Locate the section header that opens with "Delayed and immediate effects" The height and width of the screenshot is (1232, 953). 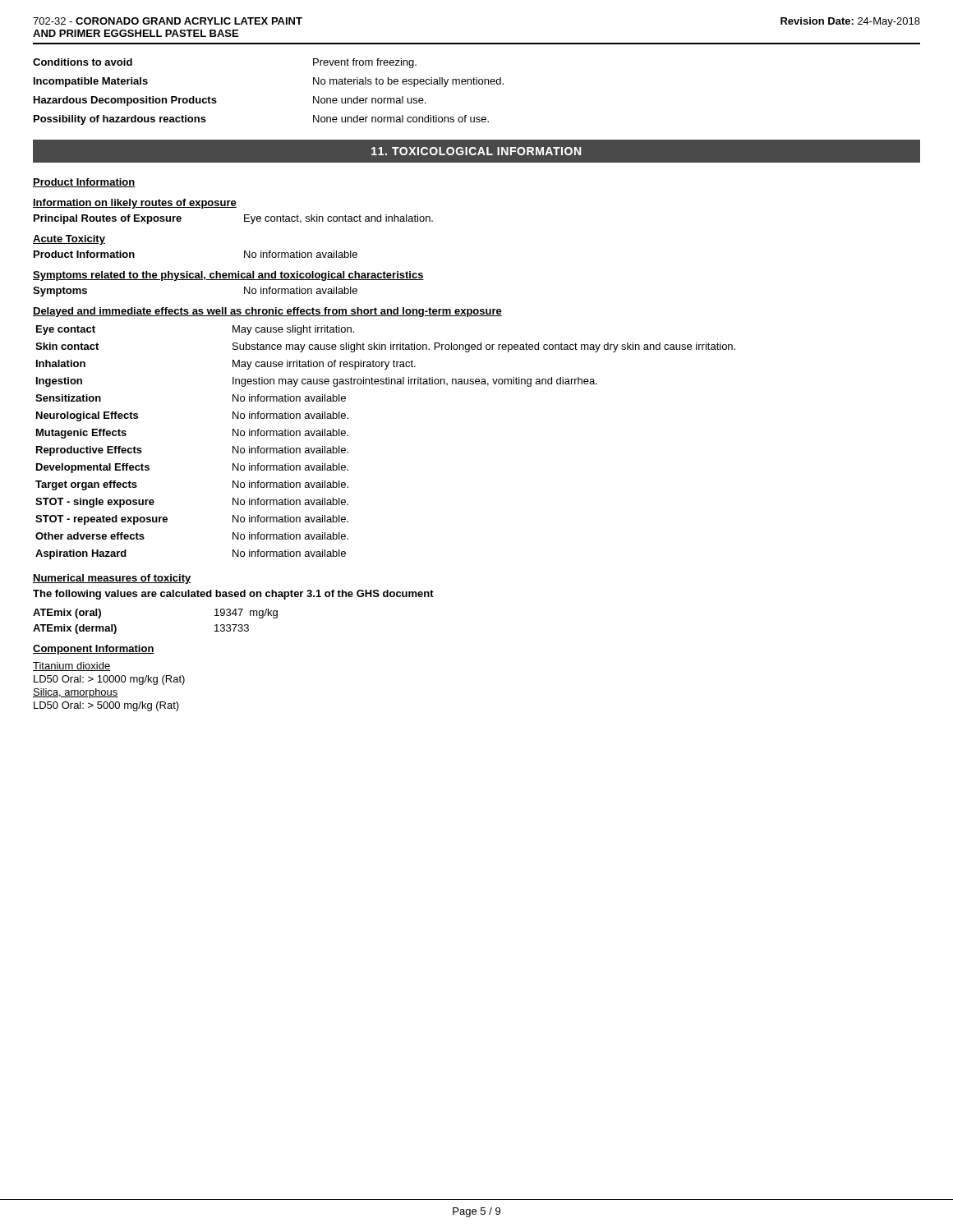(267, 311)
